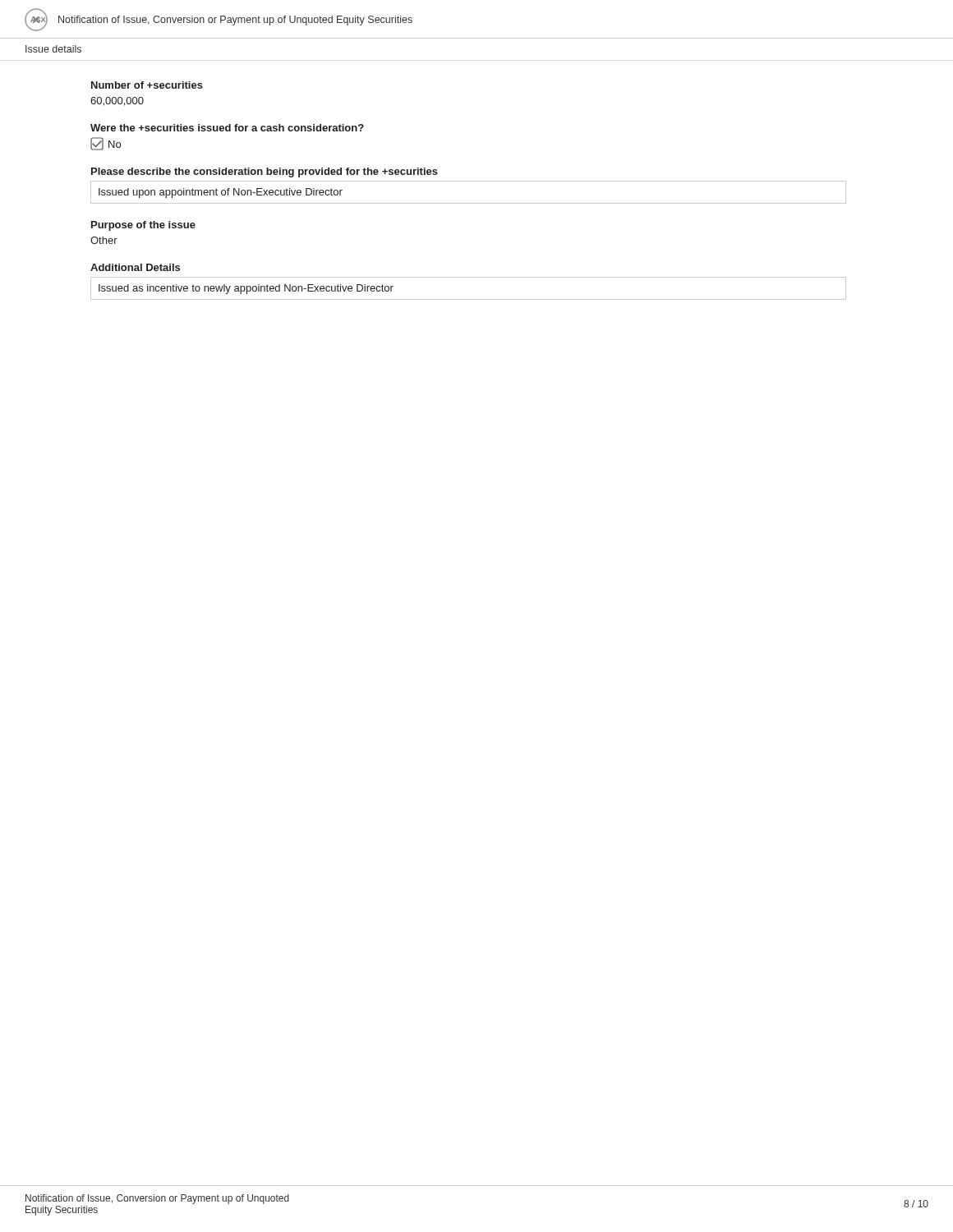Locate the section header that reads "Additional Details Issued as incentive to newly"
Image resolution: width=953 pixels, height=1232 pixels.
(476, 280)
